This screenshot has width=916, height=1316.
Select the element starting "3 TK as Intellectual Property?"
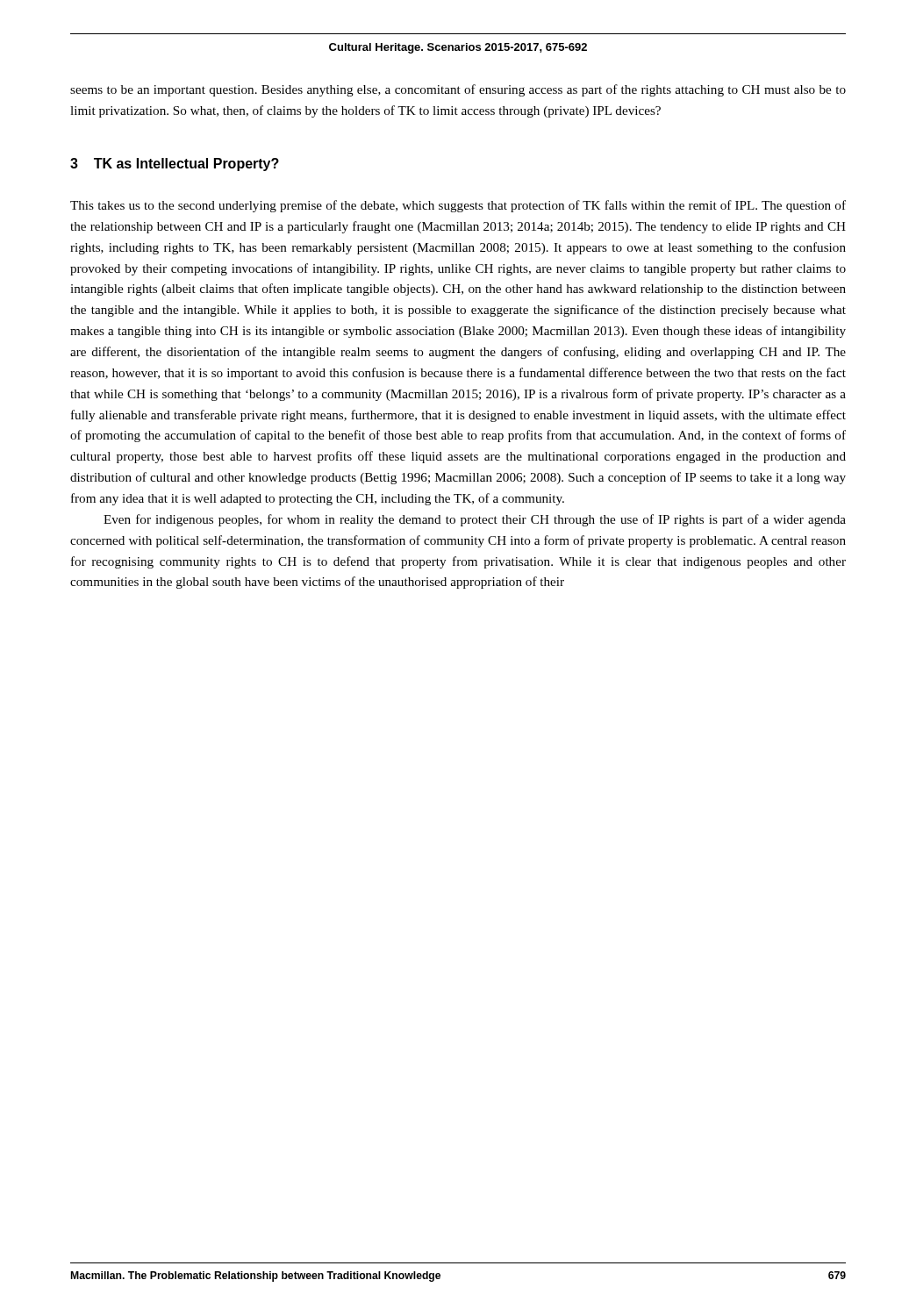click(175, 164)
